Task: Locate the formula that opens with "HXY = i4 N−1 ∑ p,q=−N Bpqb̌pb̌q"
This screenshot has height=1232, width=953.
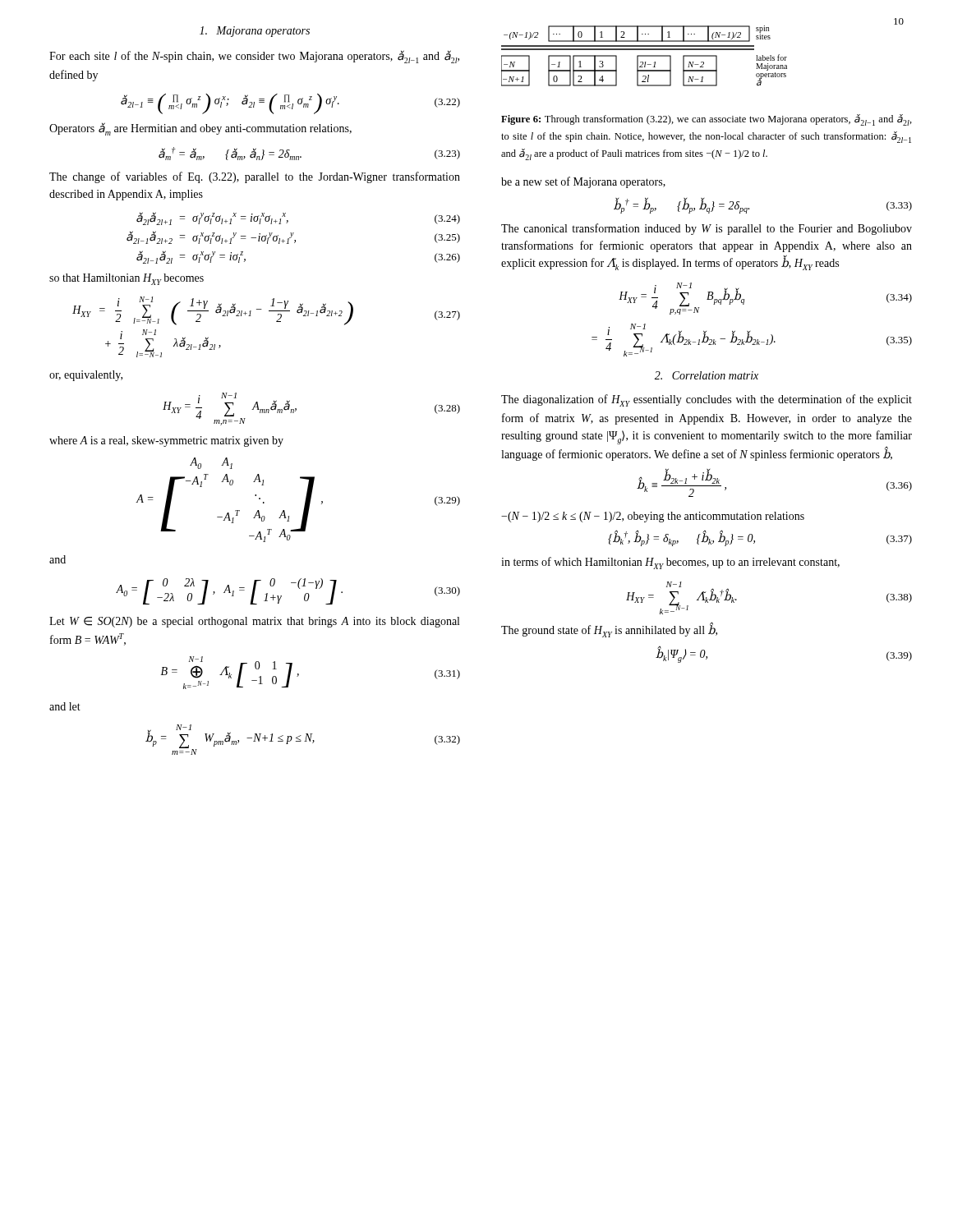Action: (707, 298)
